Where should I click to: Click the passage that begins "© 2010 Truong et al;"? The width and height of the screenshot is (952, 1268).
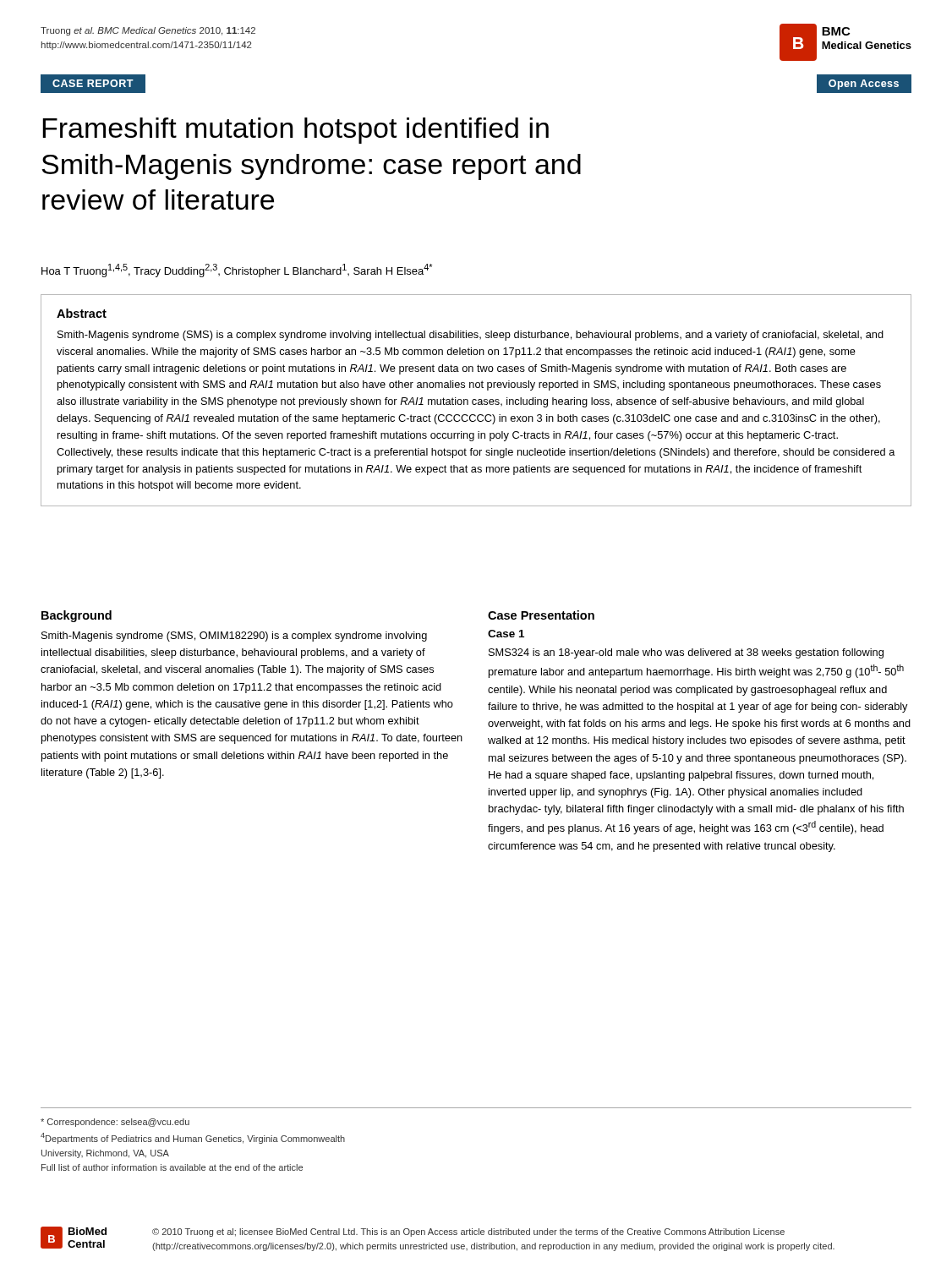click(494, 1239)
